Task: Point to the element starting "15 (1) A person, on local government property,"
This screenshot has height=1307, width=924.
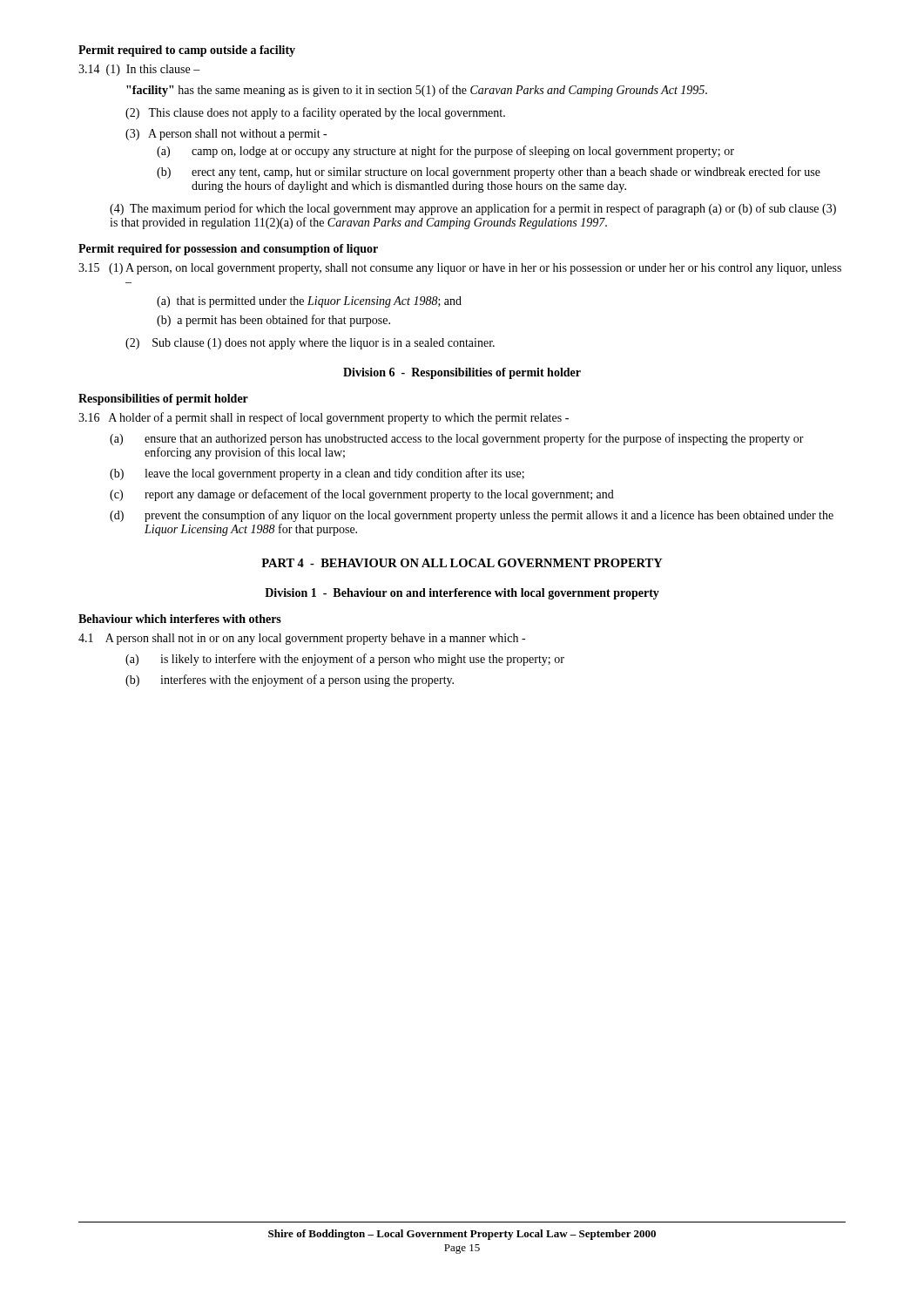Action: (462, 275)
